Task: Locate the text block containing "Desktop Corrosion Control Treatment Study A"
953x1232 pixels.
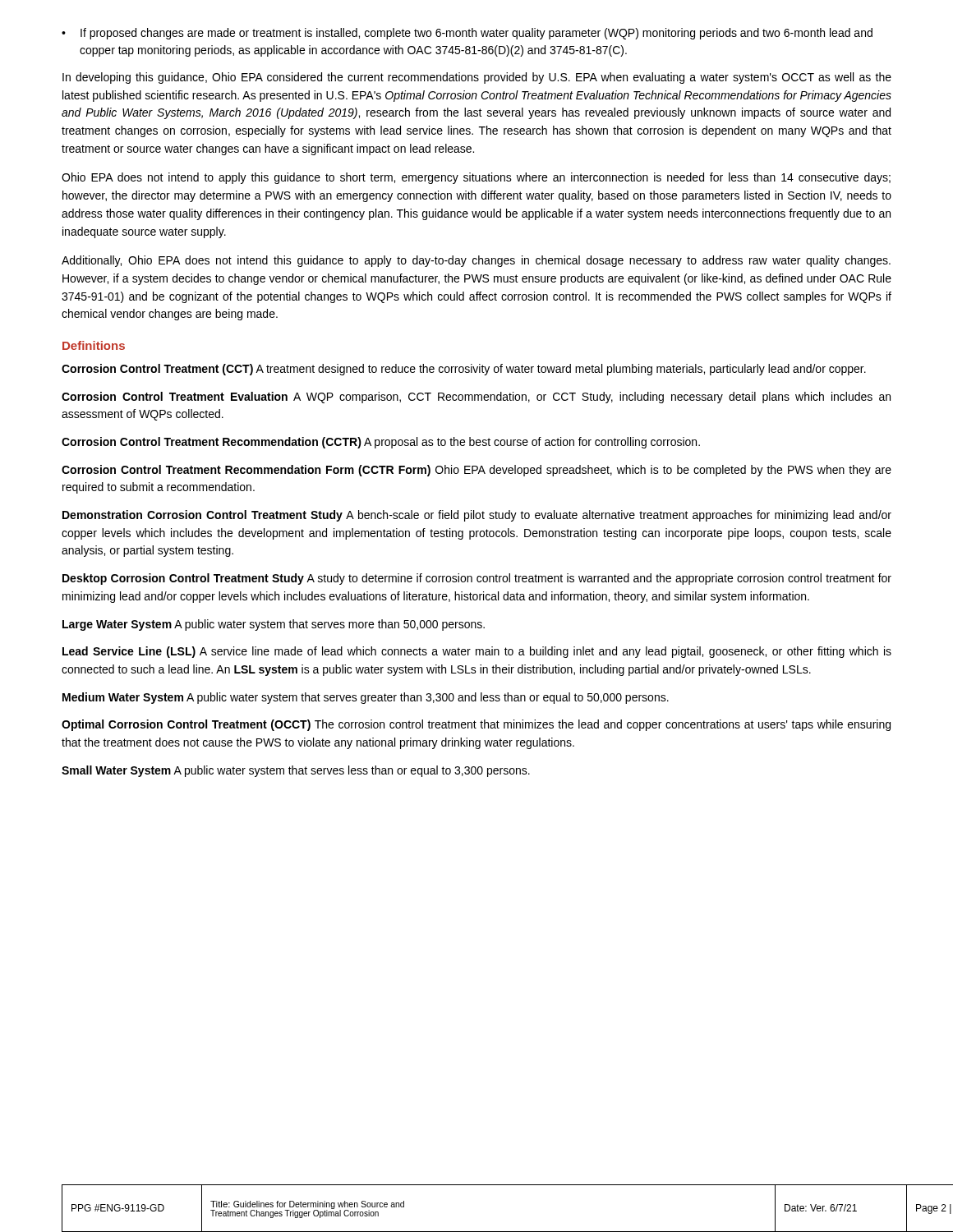Action: (x=476, y=587)
